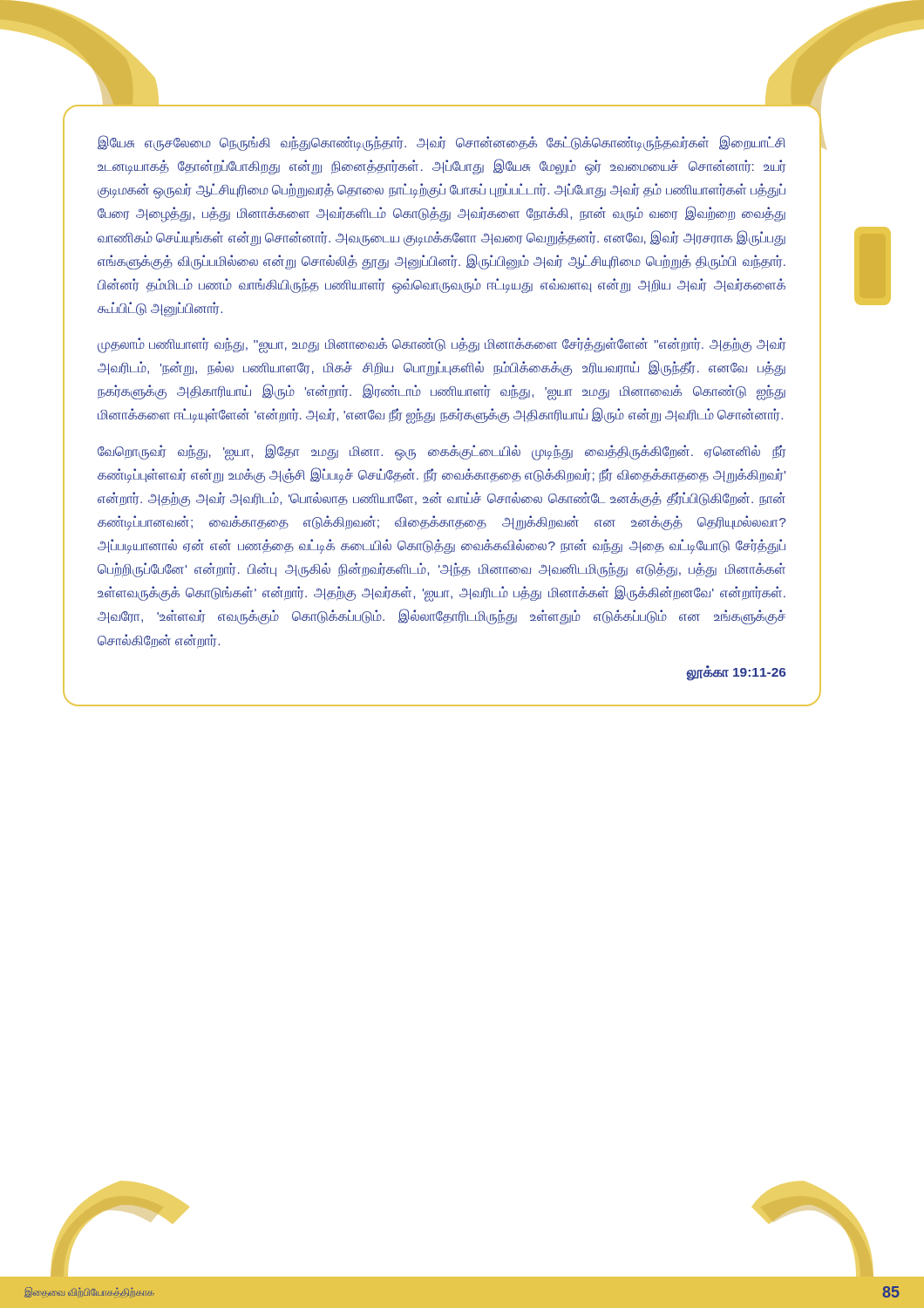Click where it says "லூக்கா 19:11-26"
The image size is (924, 1308).
coord(736,672)
